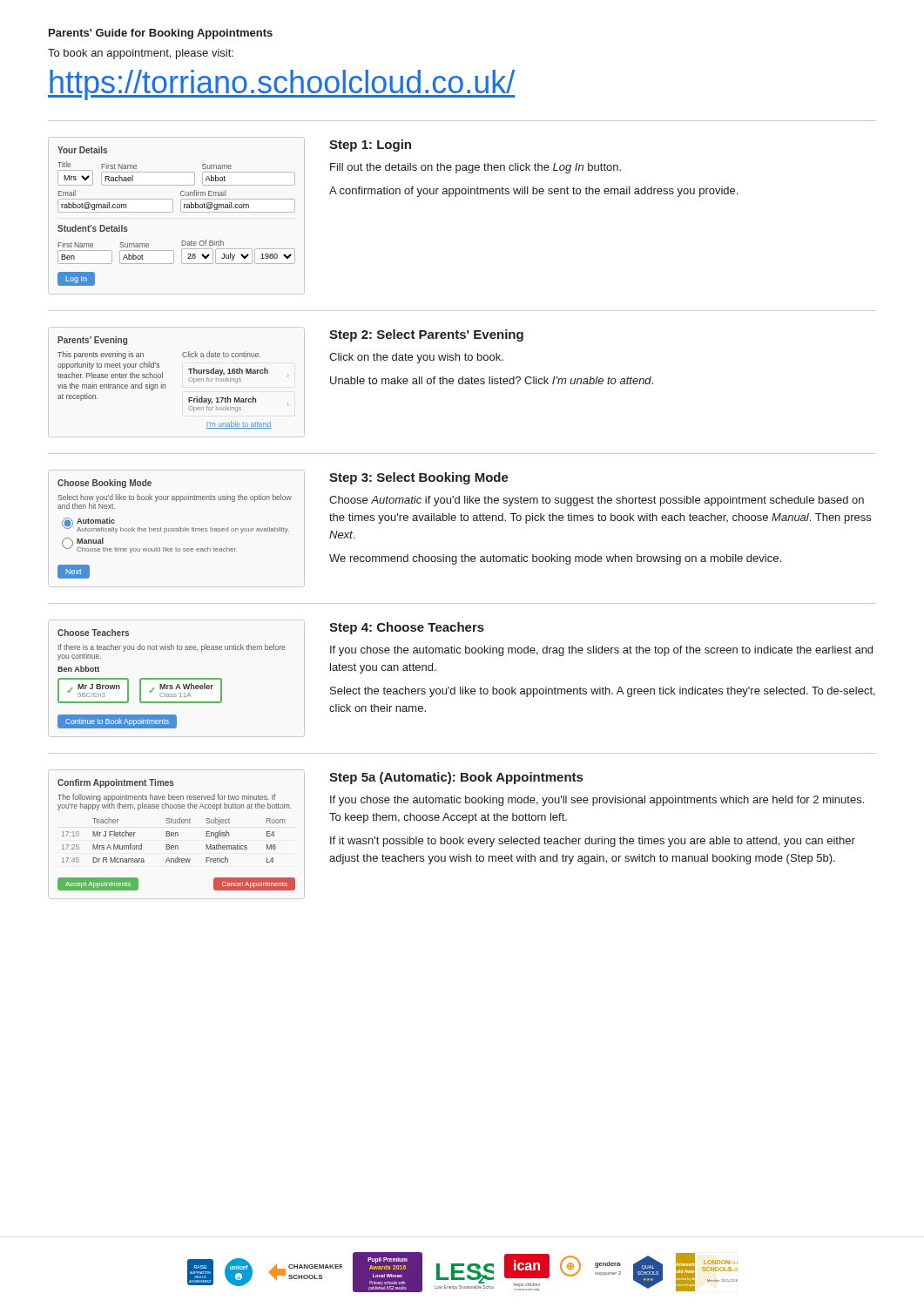Select the region starting "Click on the date you"
The width and height of the screenshot is (924, 1307).
click(603, 369)
